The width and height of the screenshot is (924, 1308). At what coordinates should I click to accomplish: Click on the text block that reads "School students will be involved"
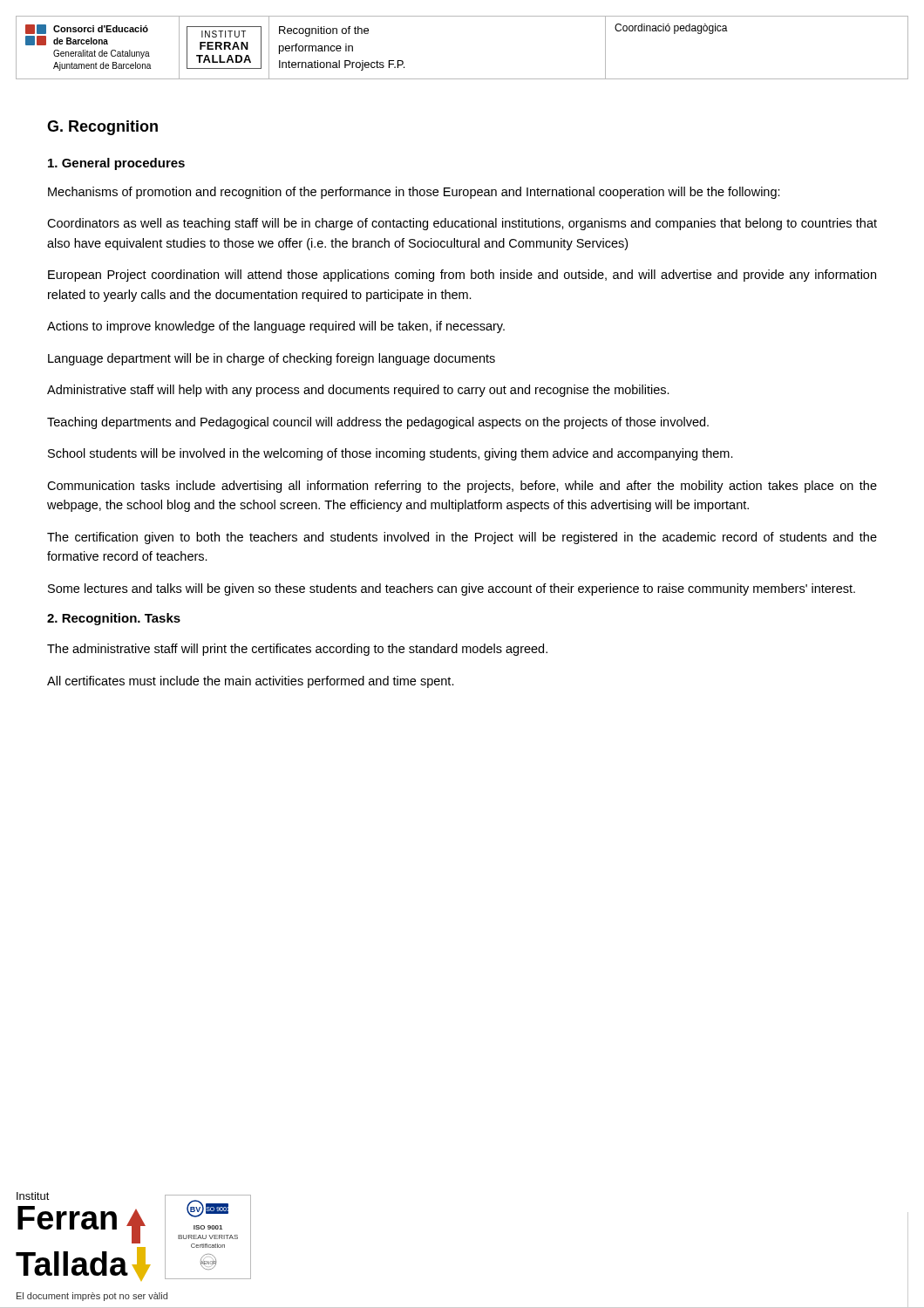point(390,454)
